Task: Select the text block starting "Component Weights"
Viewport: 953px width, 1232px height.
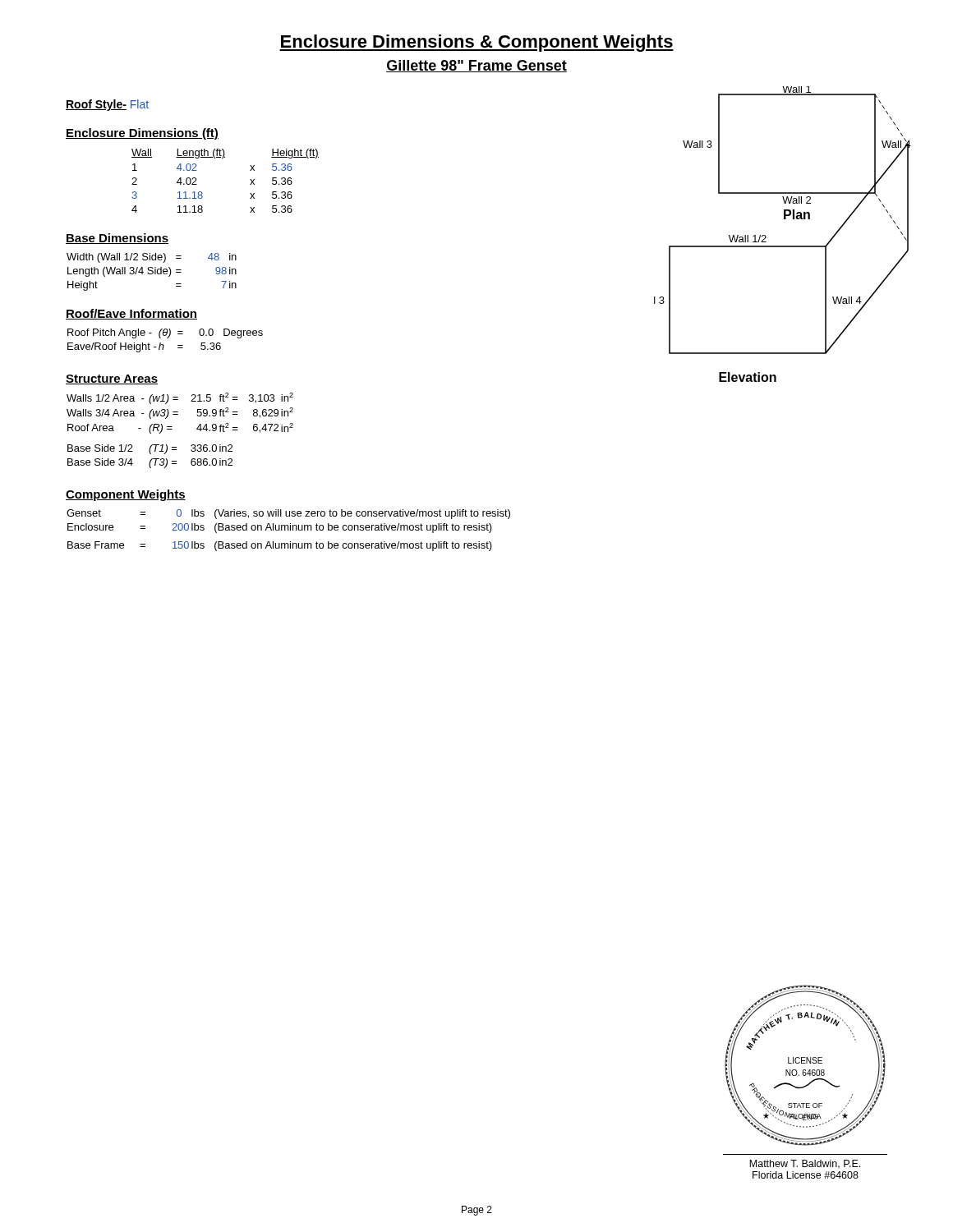Action: click(x=126, y=494)
